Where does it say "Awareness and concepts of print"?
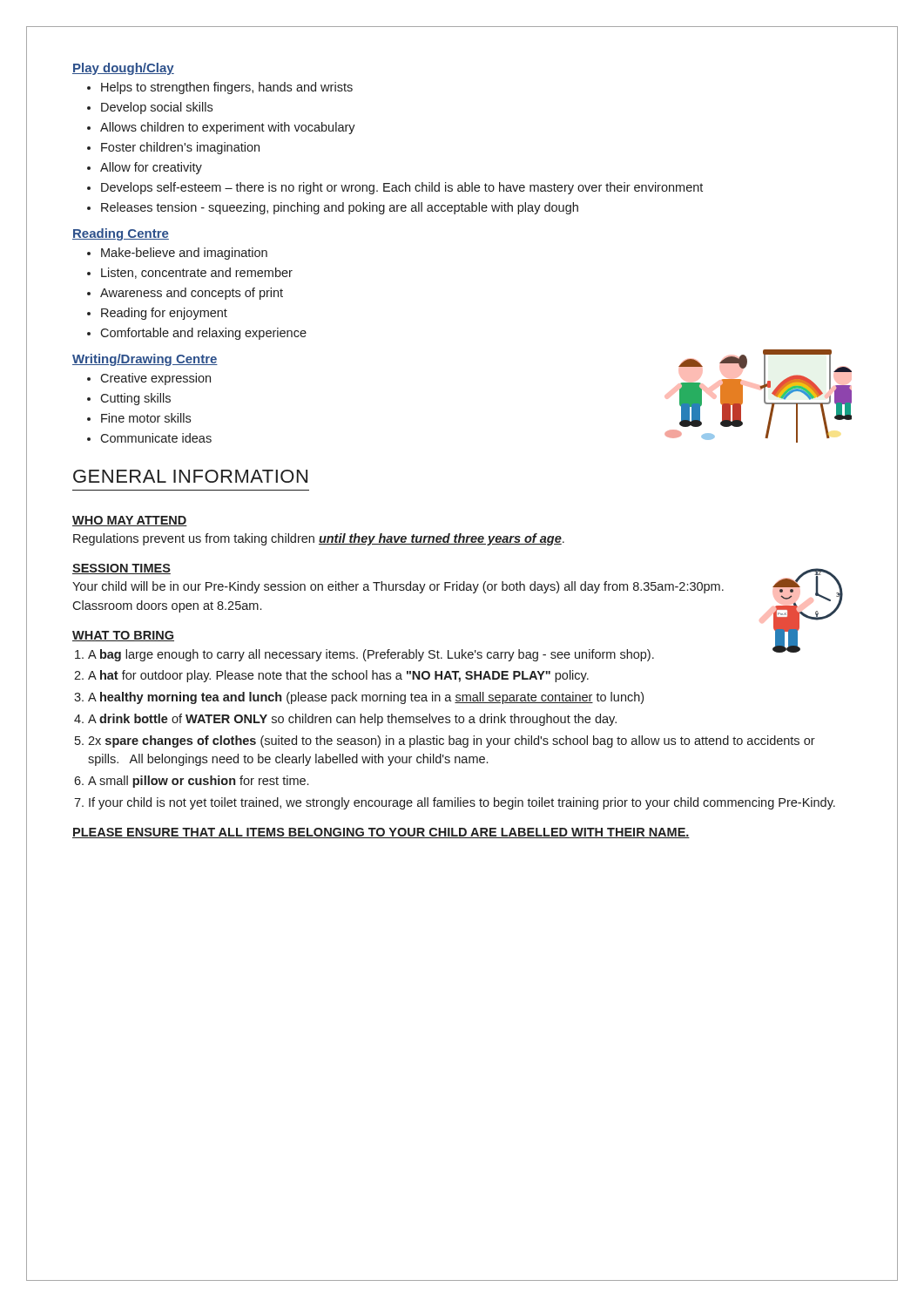 pyautogui.click(x=192, y=293)
